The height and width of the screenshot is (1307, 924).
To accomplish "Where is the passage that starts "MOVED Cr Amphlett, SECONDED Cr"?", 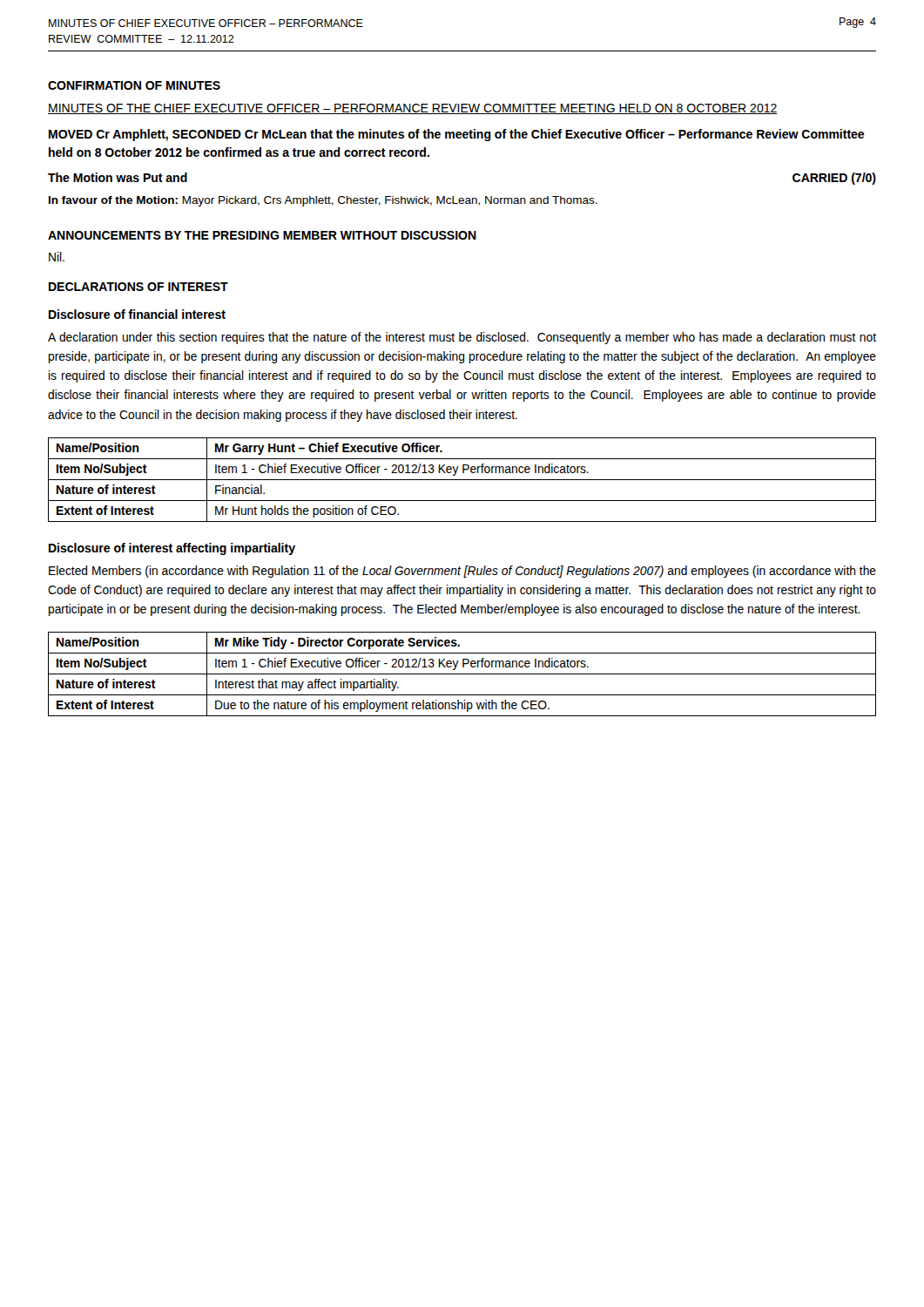I will [x=456, y=143].
